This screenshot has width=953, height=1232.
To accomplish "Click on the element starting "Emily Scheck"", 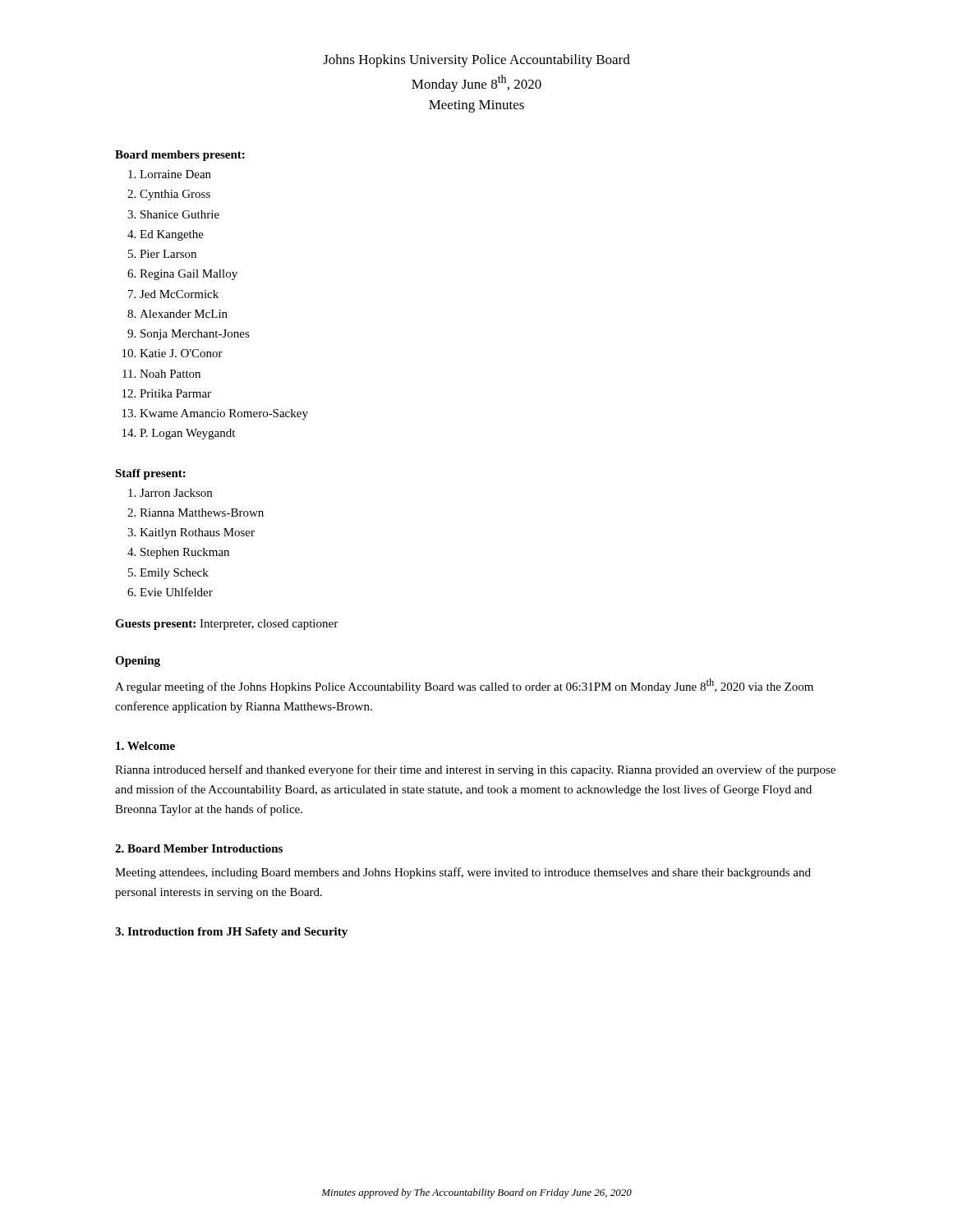I will pos(174,574).
